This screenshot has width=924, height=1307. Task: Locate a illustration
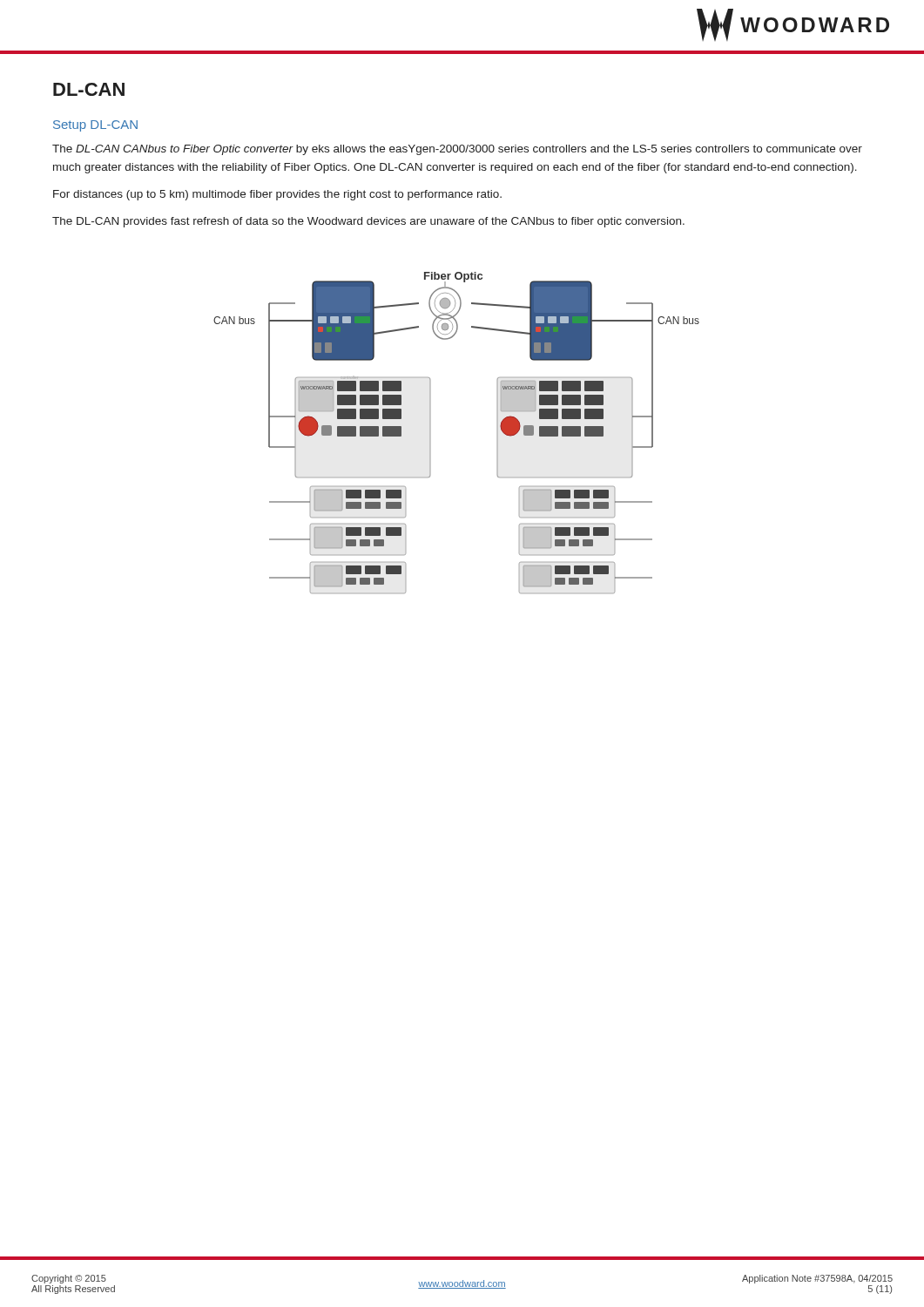[462, 439]
